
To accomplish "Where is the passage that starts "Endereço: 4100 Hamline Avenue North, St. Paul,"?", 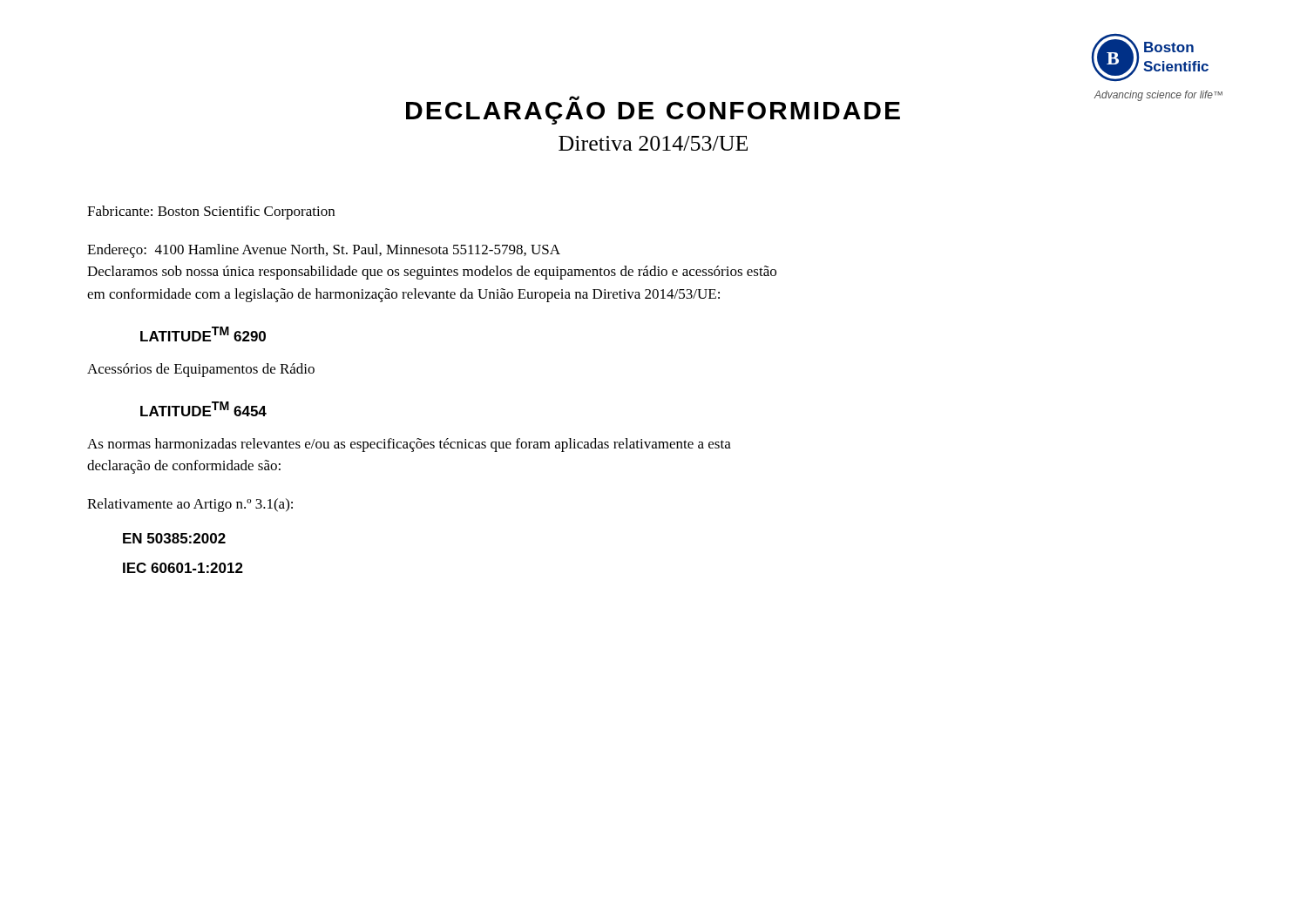I will coord(432,271).
